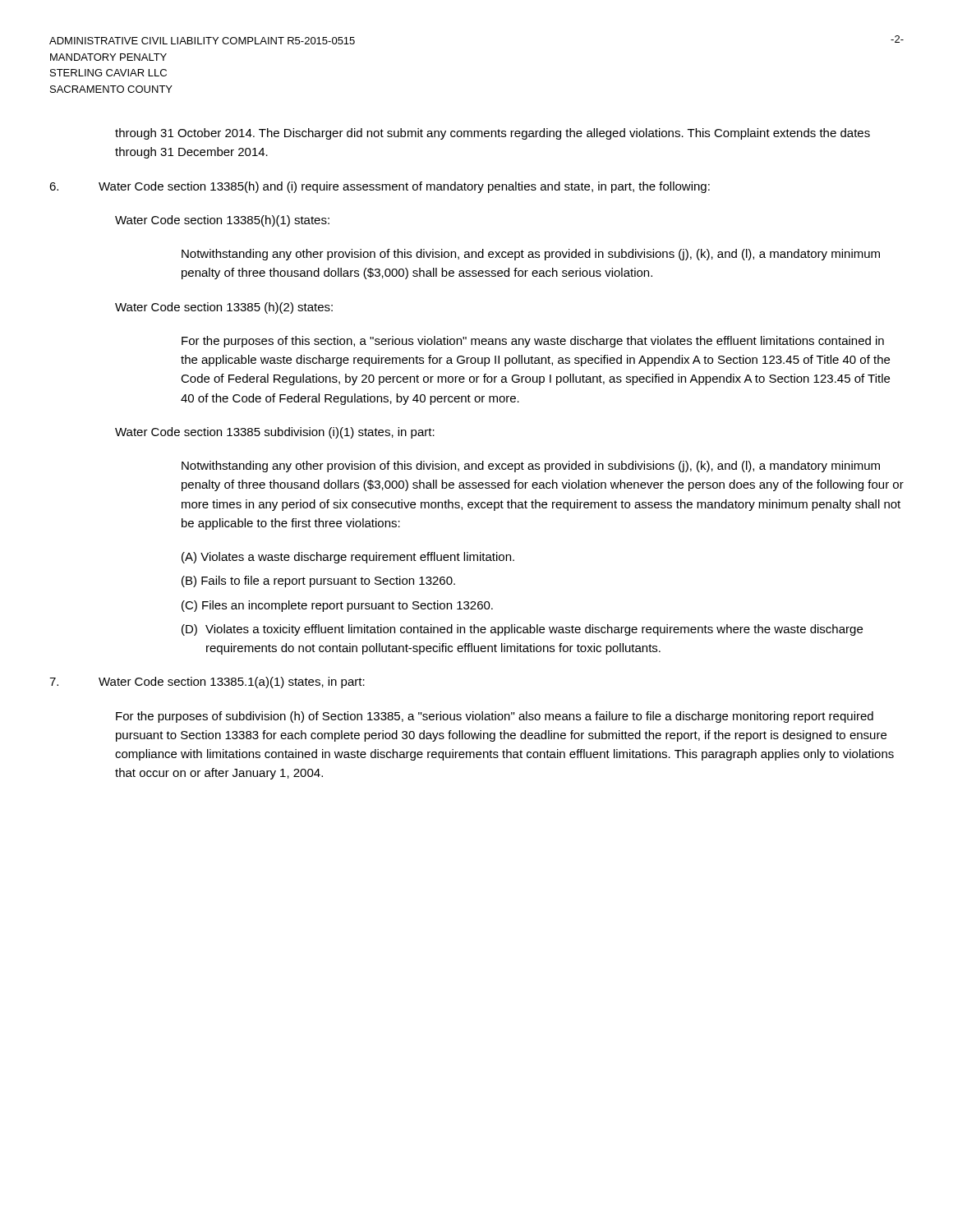
Task: Find the text with the text "Water Code section 13385(h)(1) states:"
Action: click(223, 219)
